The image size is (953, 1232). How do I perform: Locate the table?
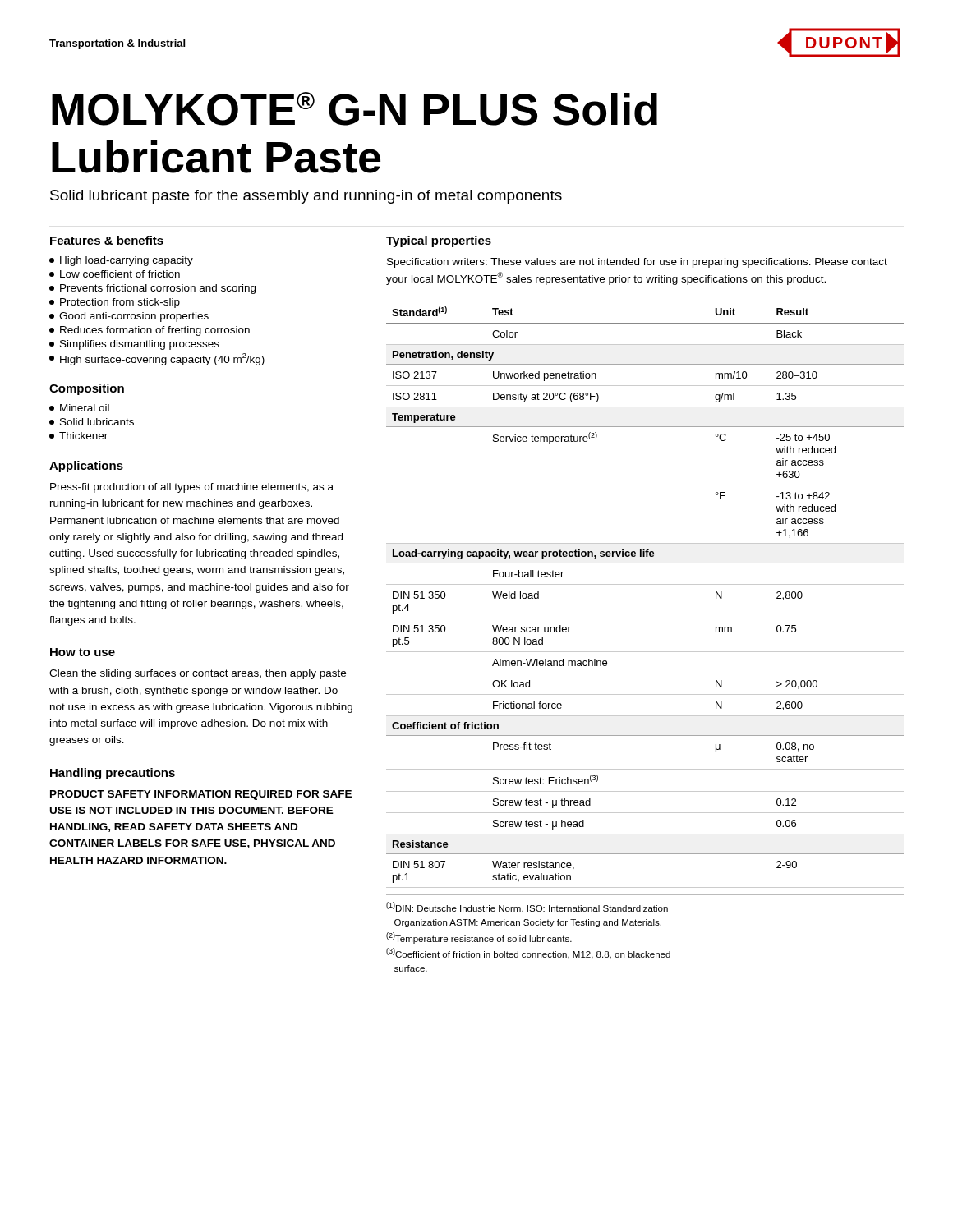tap(645, 594)
